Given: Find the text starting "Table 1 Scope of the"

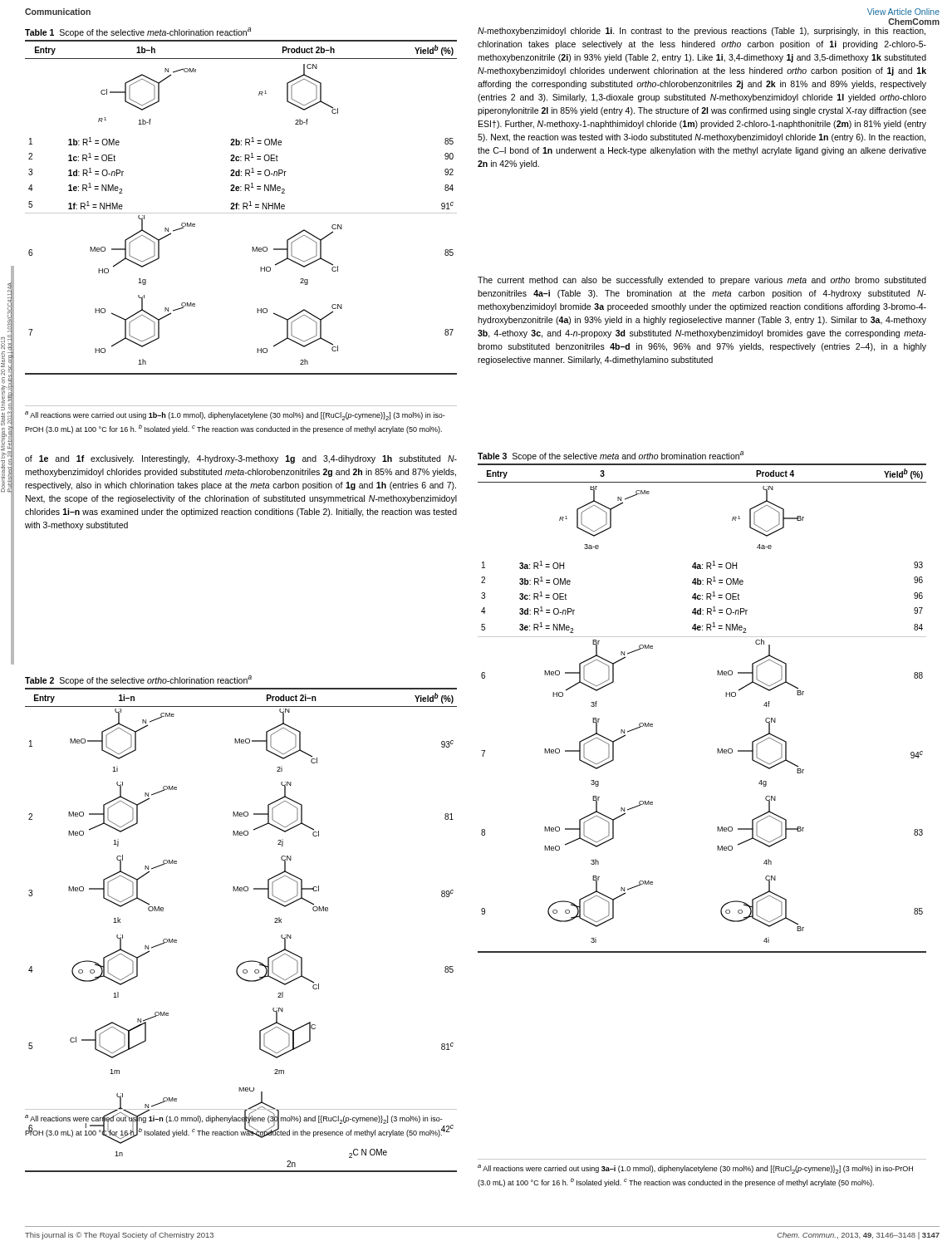Looking at the screenshot, I should pyautogui.click(x=138, y=31).
